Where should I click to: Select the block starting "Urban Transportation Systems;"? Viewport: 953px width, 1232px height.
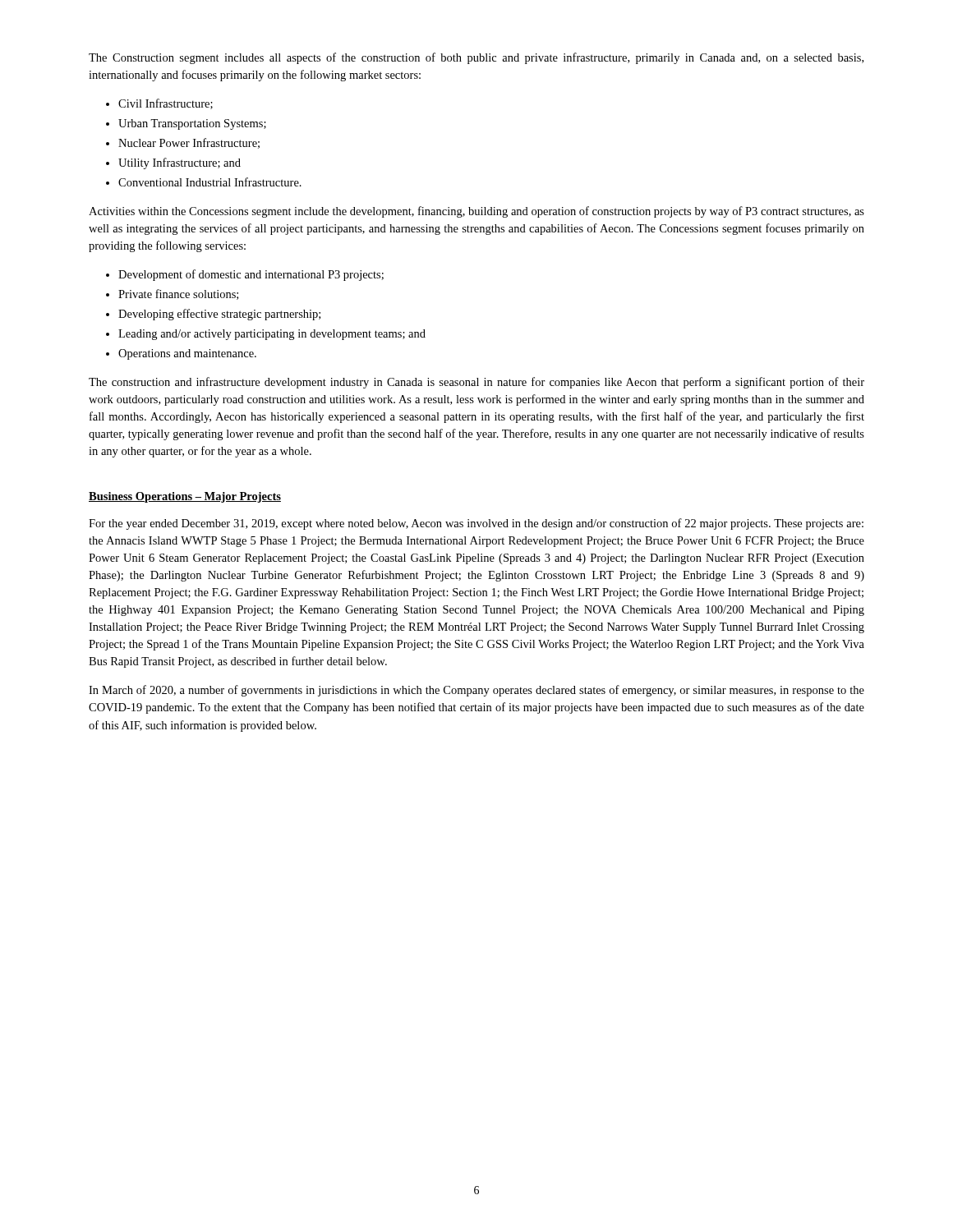[192, 123]
